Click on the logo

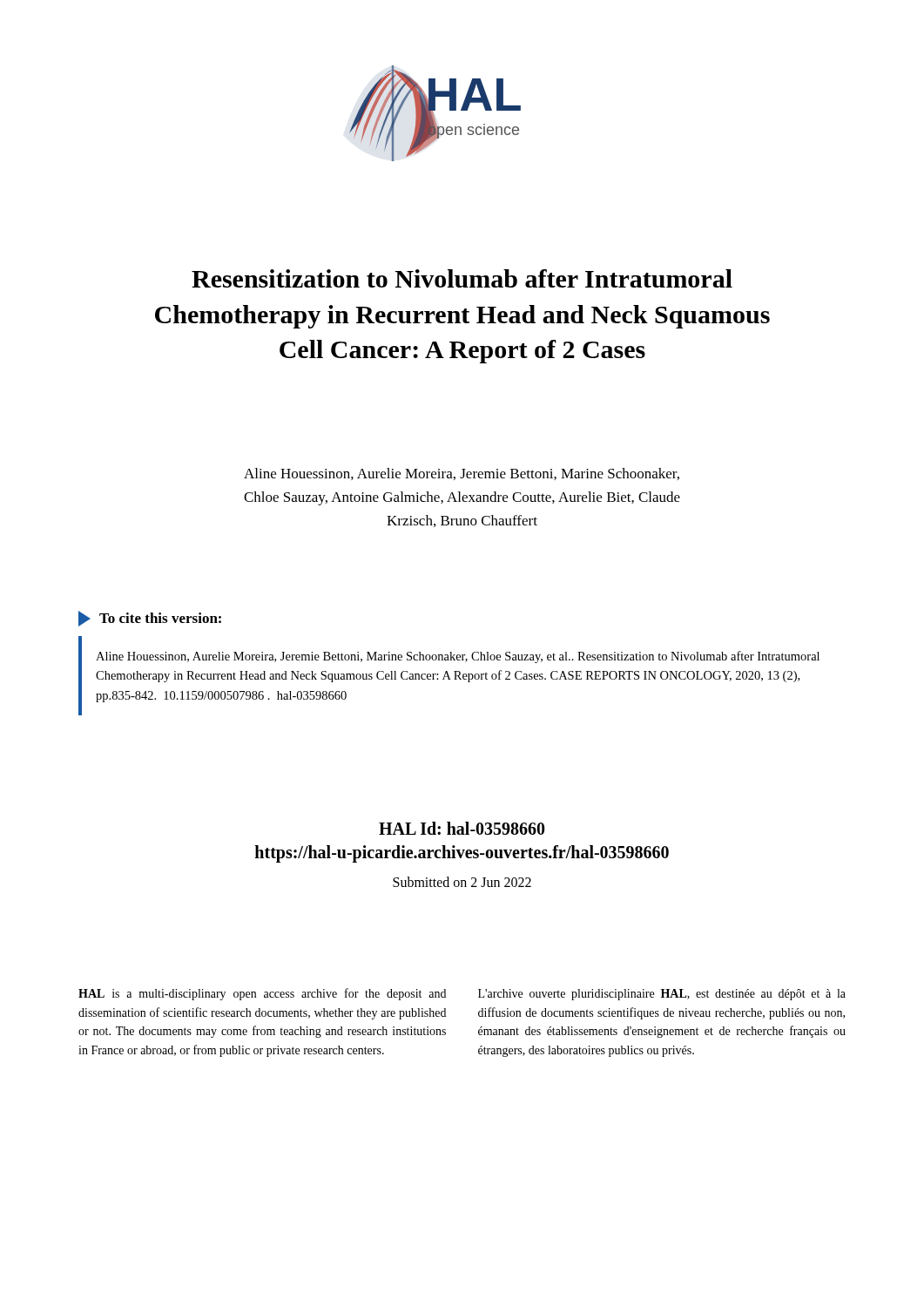coord(462,113)
